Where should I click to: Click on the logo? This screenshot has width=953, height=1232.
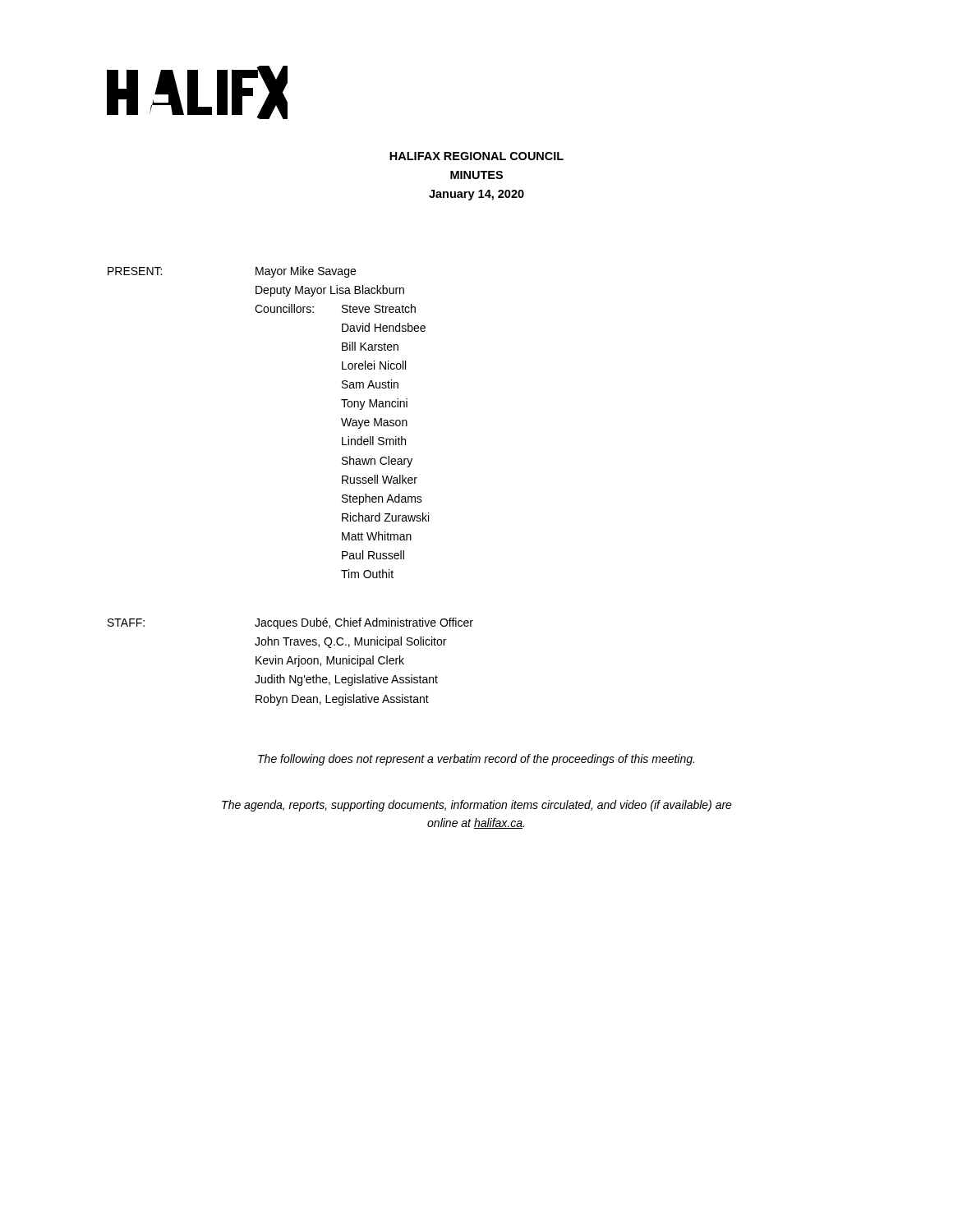coord(476,94)
